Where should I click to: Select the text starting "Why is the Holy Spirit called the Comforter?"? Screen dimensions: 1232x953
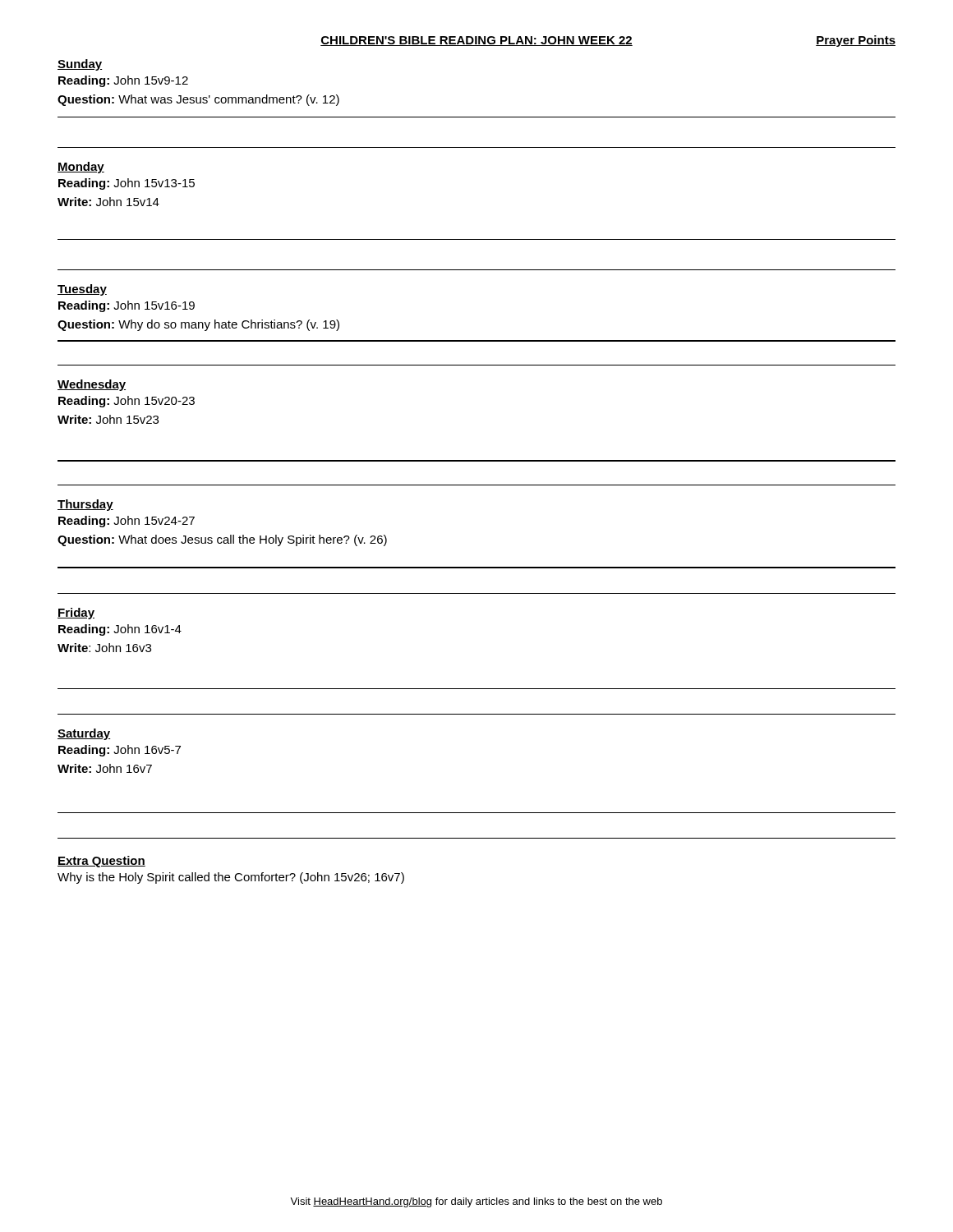coord(231,877)
